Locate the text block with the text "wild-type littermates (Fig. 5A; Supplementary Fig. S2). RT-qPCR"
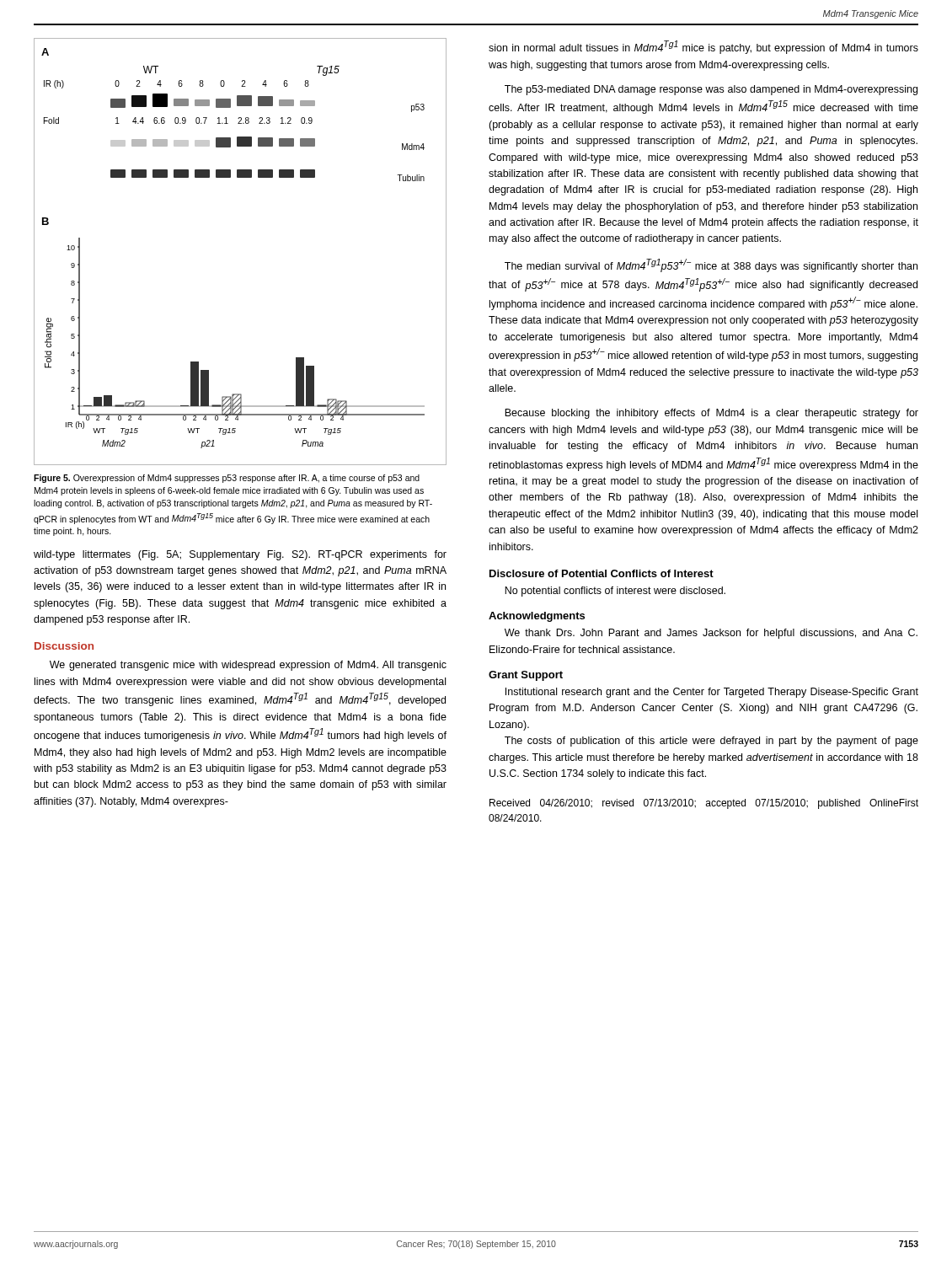Image resolution: width=952 pixels, height=1264 pixels. pyautogui.click(x=240, y=587)
